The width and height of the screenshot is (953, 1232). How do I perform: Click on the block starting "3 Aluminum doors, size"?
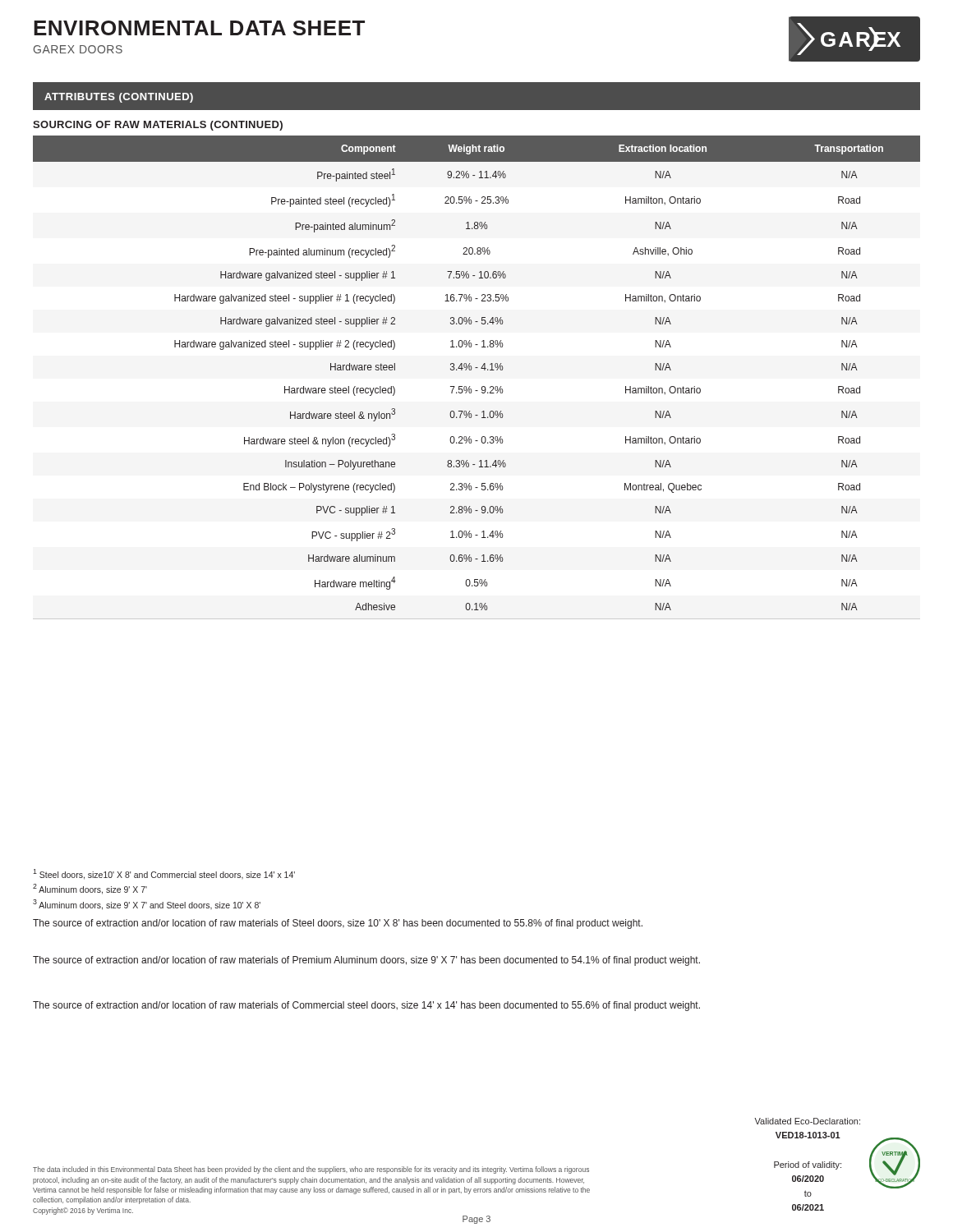[147, 903]
